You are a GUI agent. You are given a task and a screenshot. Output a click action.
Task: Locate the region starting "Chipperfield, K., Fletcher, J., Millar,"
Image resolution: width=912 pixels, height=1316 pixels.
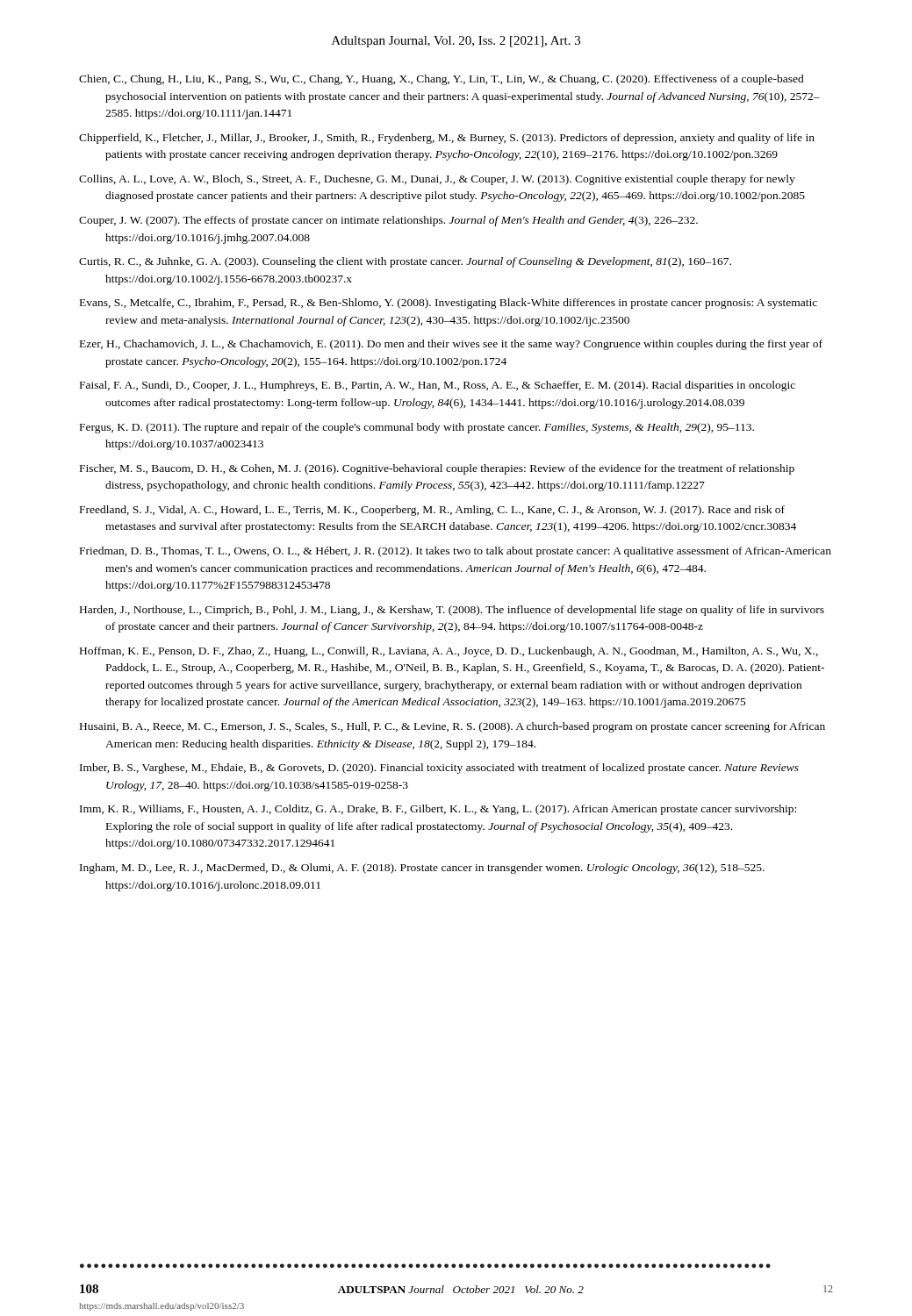[x=447, y=146]
